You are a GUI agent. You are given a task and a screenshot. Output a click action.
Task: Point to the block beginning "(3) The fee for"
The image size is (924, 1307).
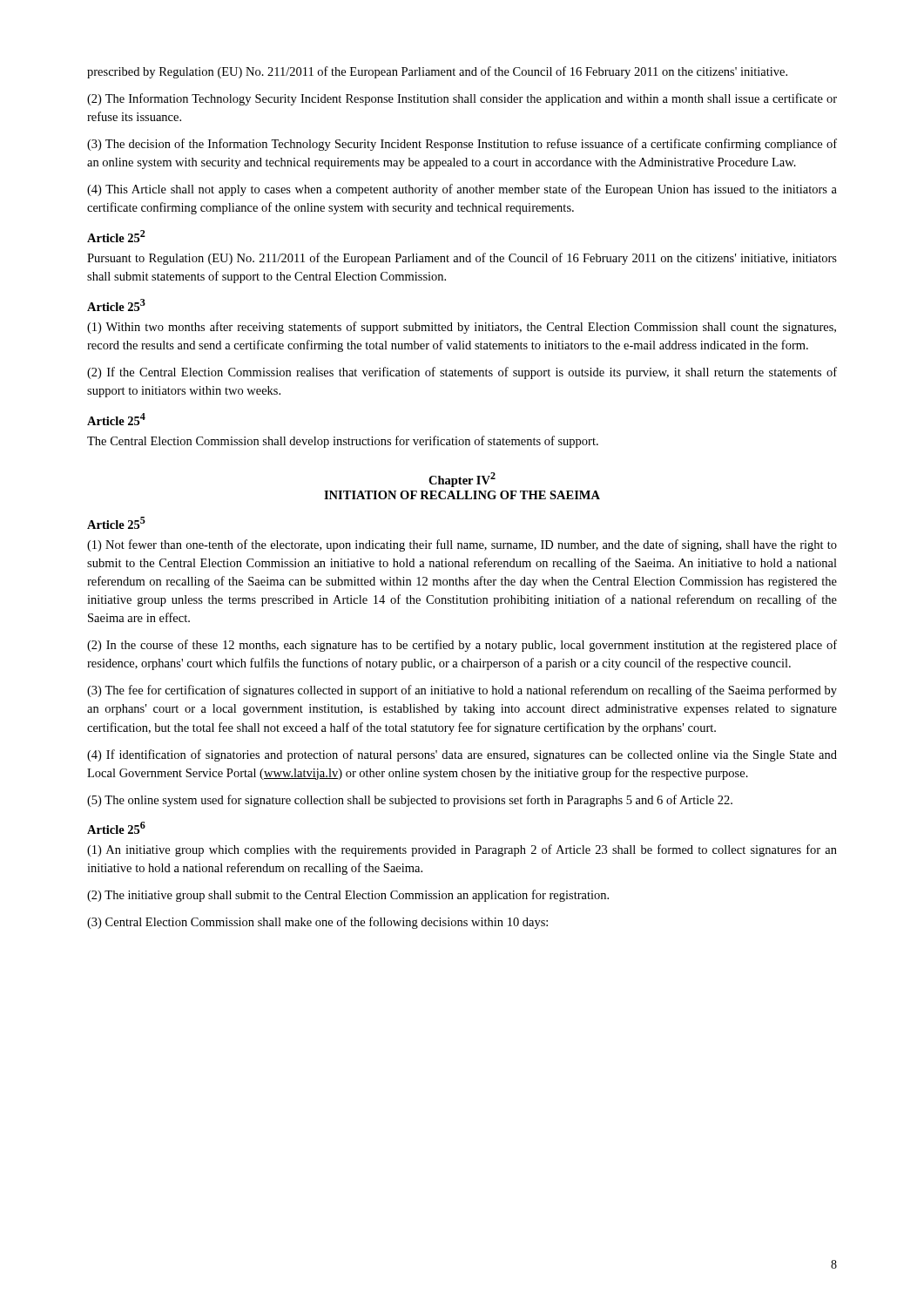click(x=462, y=709)
